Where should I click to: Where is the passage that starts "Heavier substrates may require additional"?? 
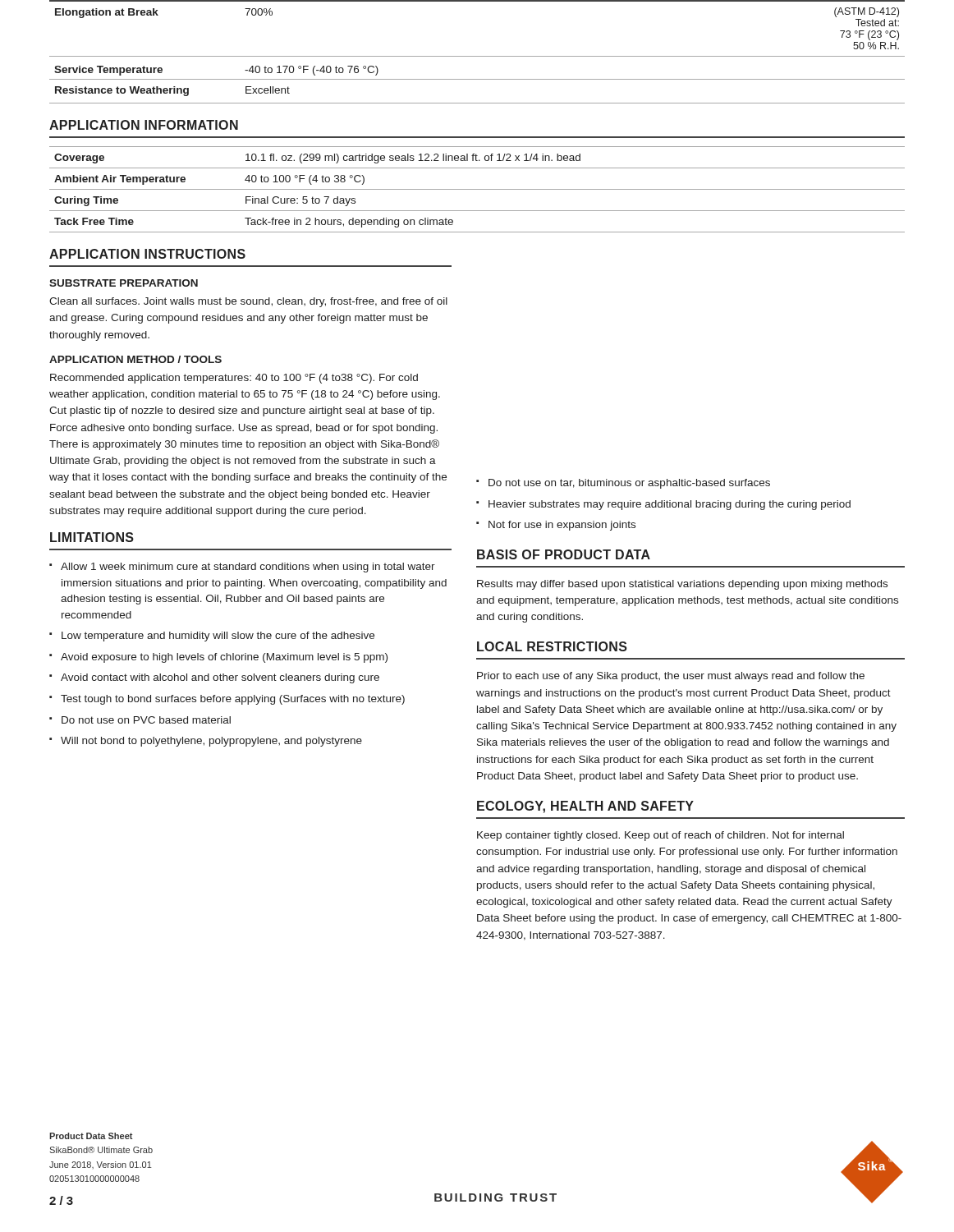pyautogui.click(x=669, y=504)
